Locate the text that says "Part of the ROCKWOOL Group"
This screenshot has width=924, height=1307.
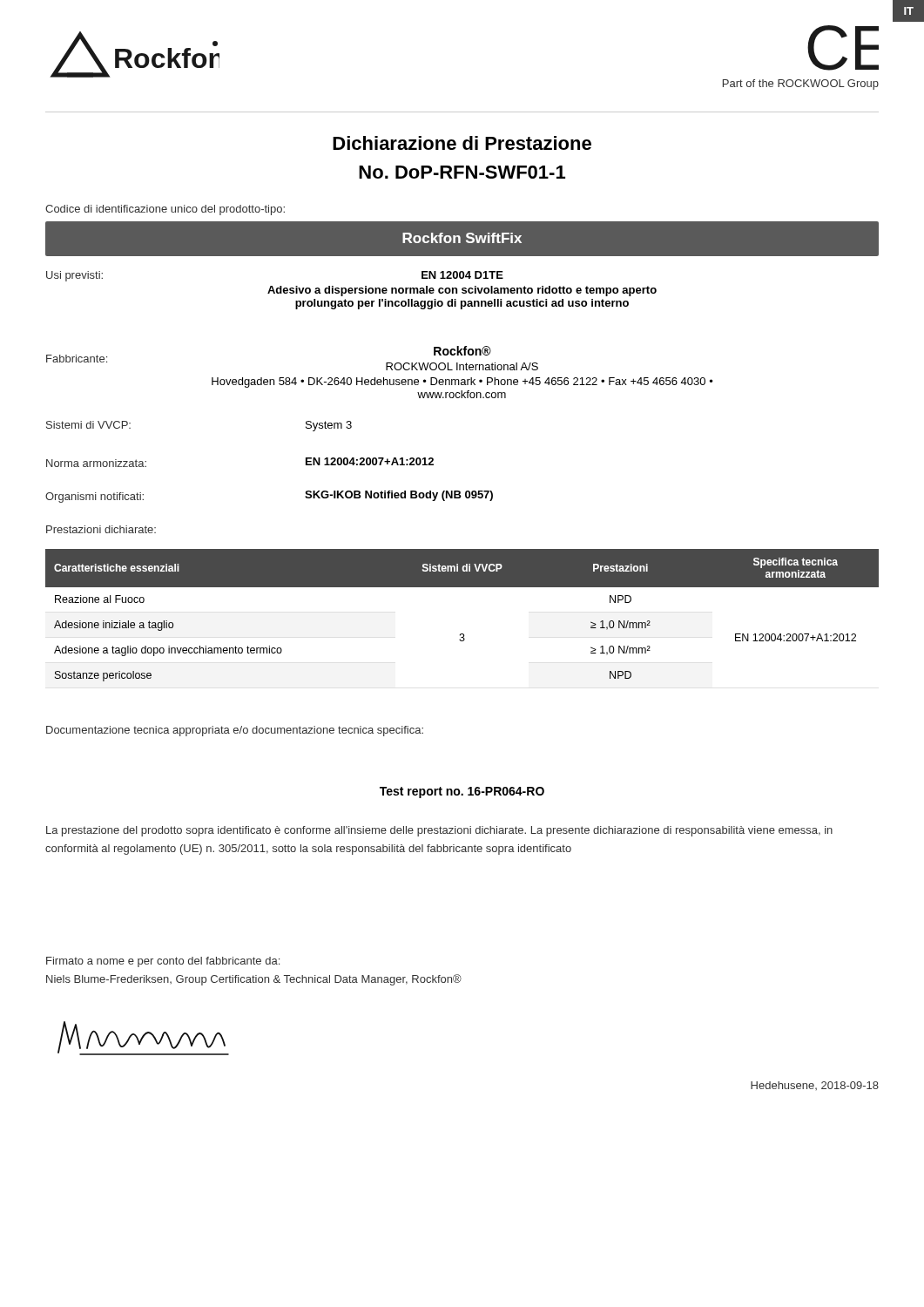click(x=800, y=83)
